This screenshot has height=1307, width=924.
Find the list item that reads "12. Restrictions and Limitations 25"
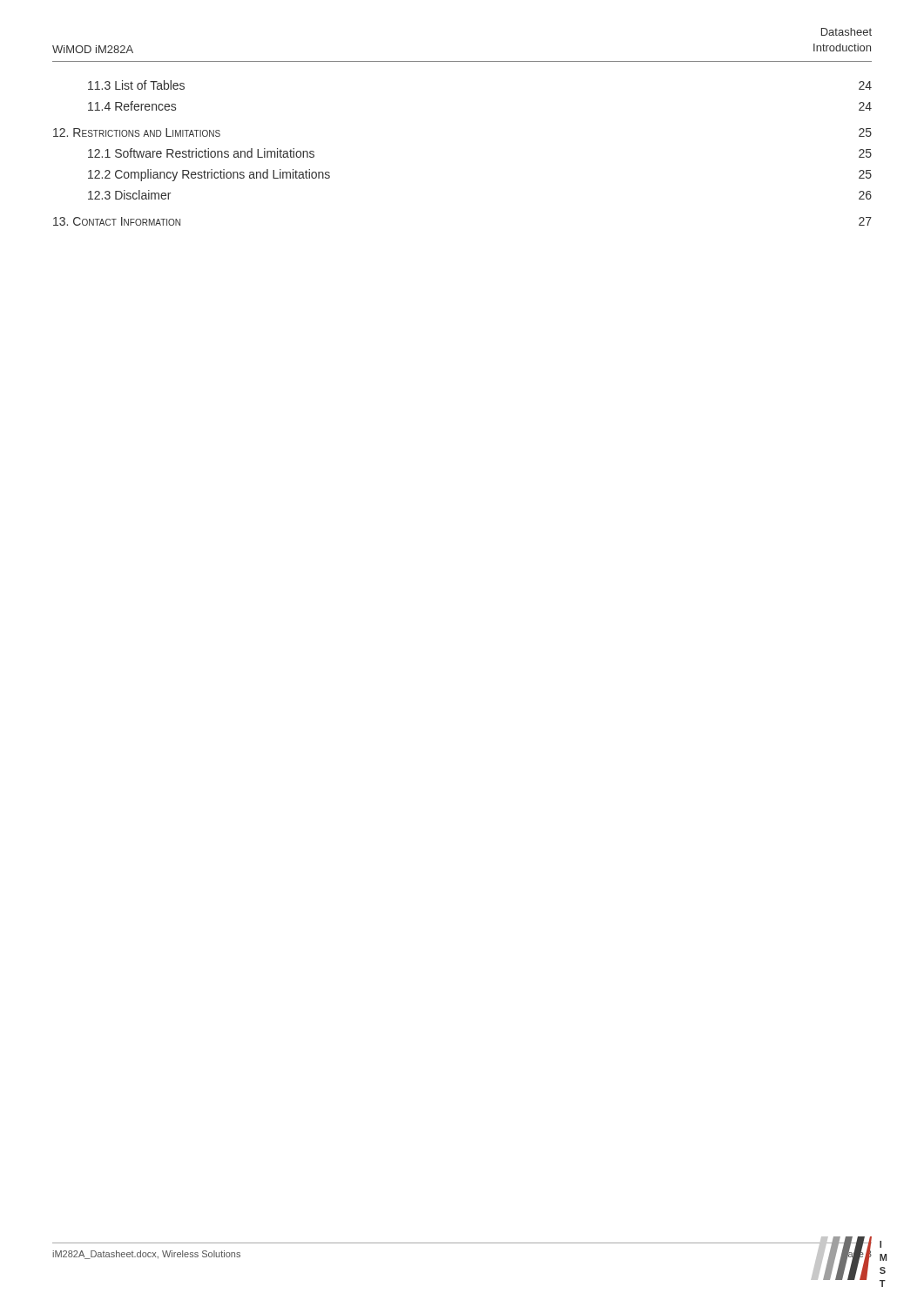(136, 133)
